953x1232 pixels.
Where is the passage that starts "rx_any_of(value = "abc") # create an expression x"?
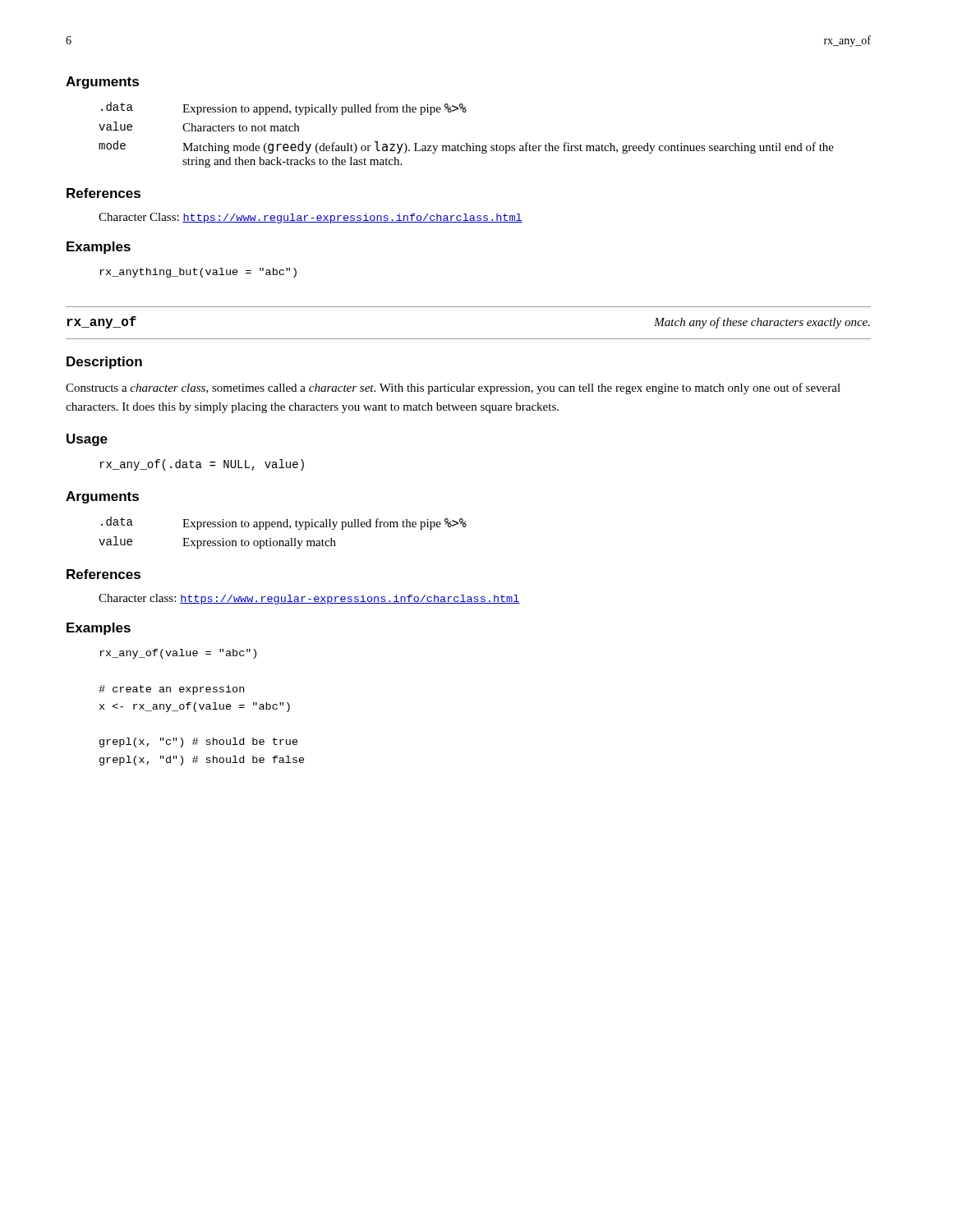click(202, 707)
